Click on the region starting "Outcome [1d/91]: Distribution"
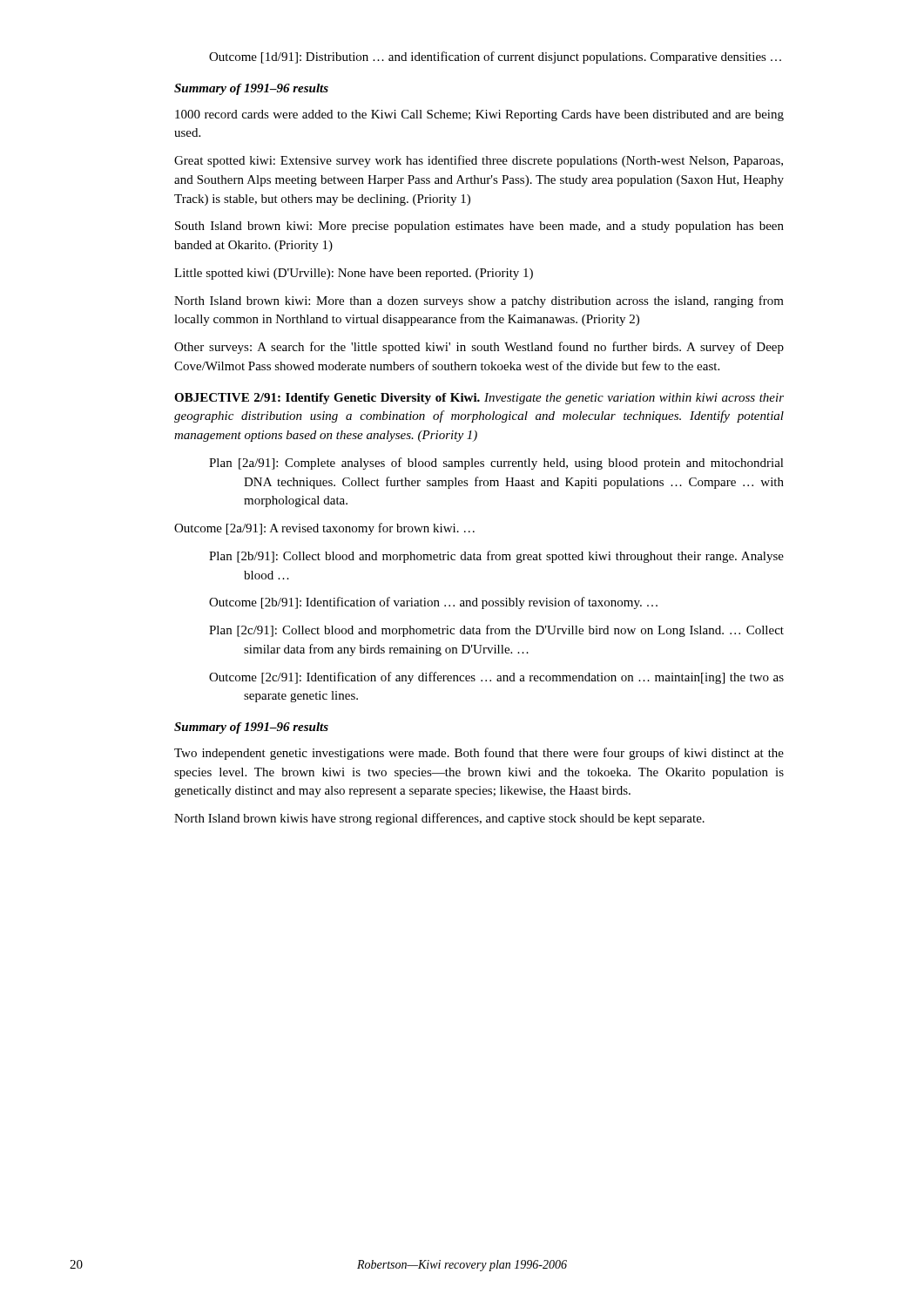 496,57
